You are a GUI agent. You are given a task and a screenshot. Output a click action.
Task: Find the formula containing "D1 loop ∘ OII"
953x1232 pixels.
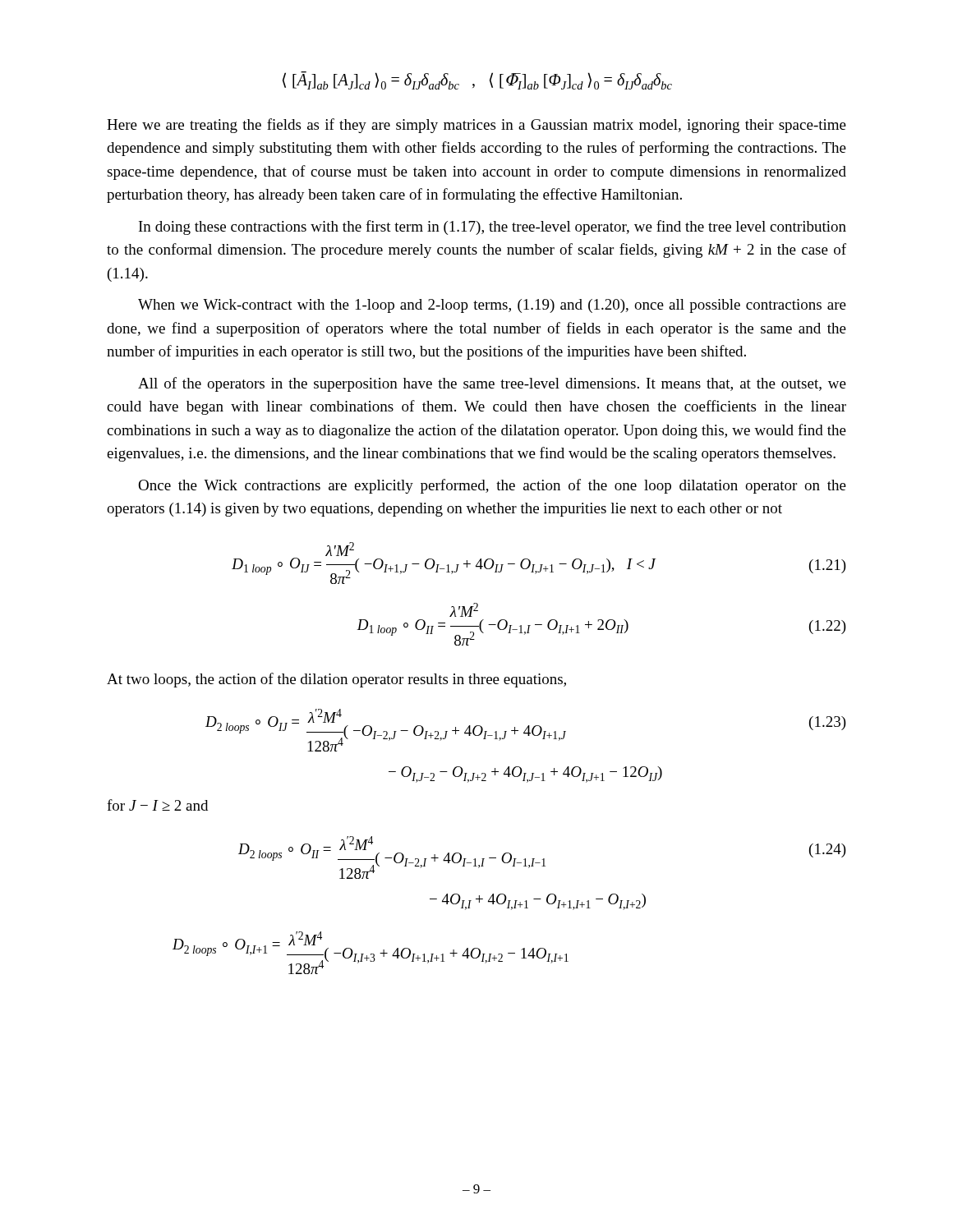click(x=526, y=626)
